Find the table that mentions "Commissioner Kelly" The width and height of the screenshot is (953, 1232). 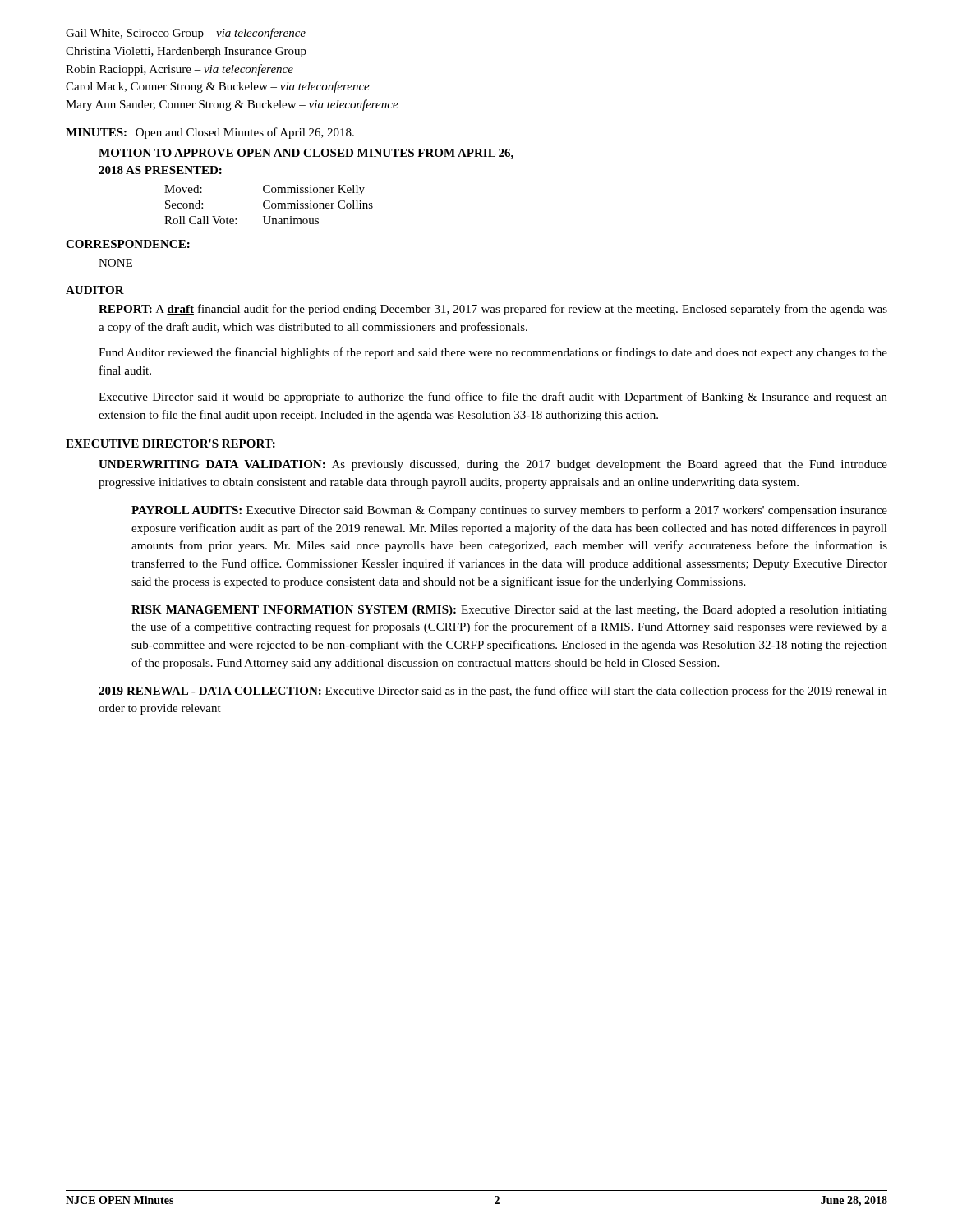(x=493, y=205)
